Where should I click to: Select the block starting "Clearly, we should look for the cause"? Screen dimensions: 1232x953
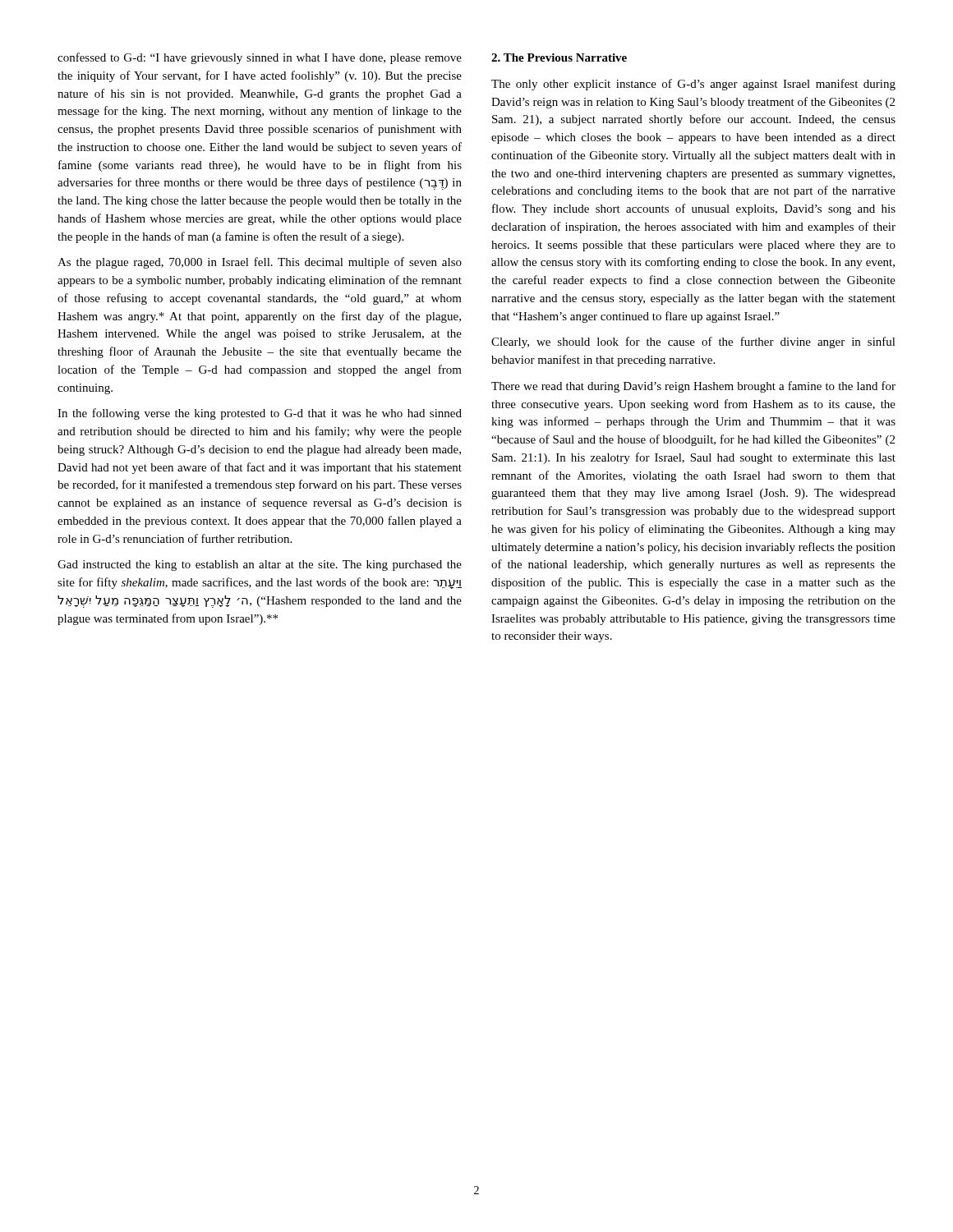click(693, 351)
